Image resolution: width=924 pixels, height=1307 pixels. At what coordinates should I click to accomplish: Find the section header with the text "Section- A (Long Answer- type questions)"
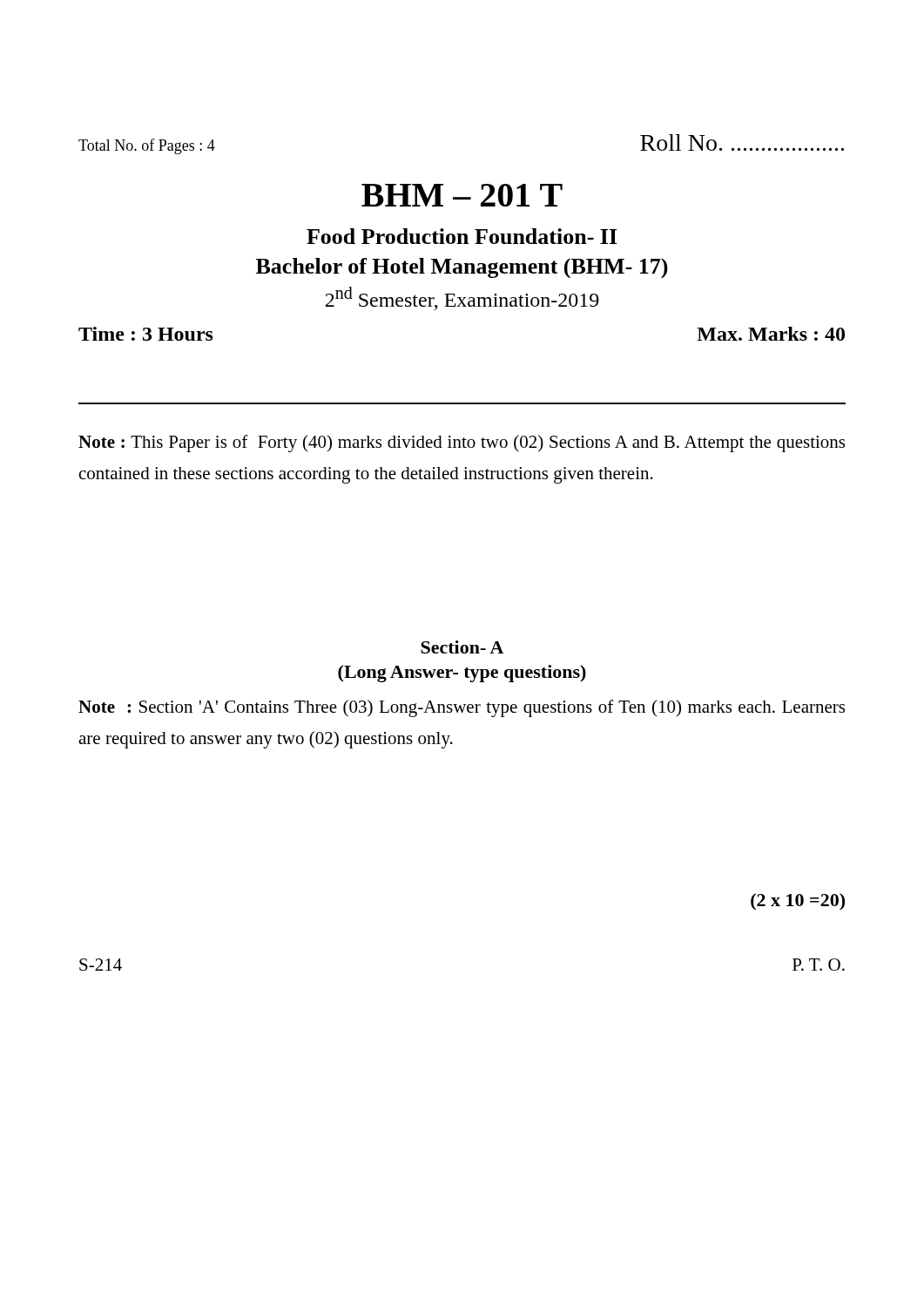(x=462, y=695)
